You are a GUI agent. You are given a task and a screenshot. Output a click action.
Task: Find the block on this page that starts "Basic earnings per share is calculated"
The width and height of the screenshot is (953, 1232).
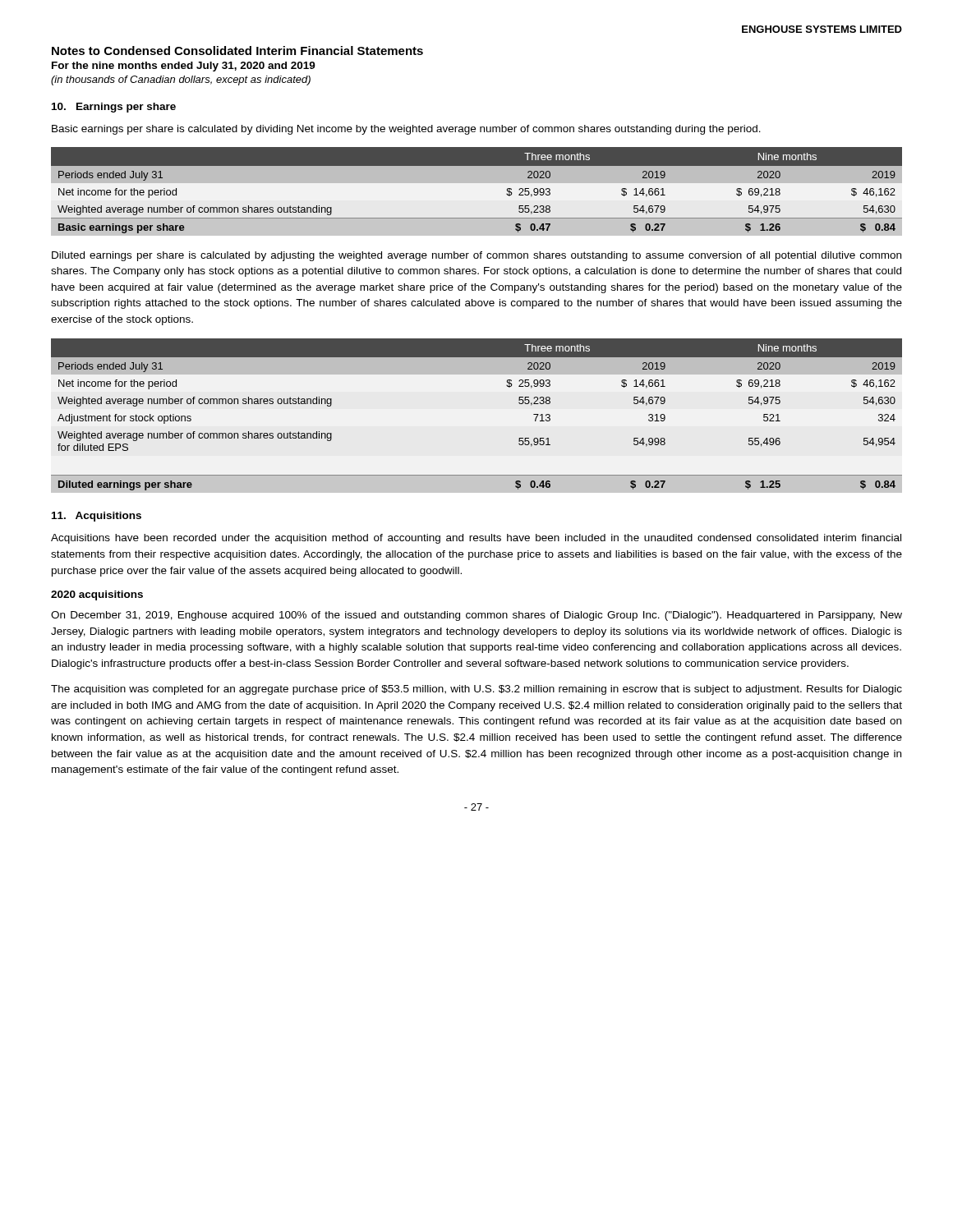click(x=406, y=128)
